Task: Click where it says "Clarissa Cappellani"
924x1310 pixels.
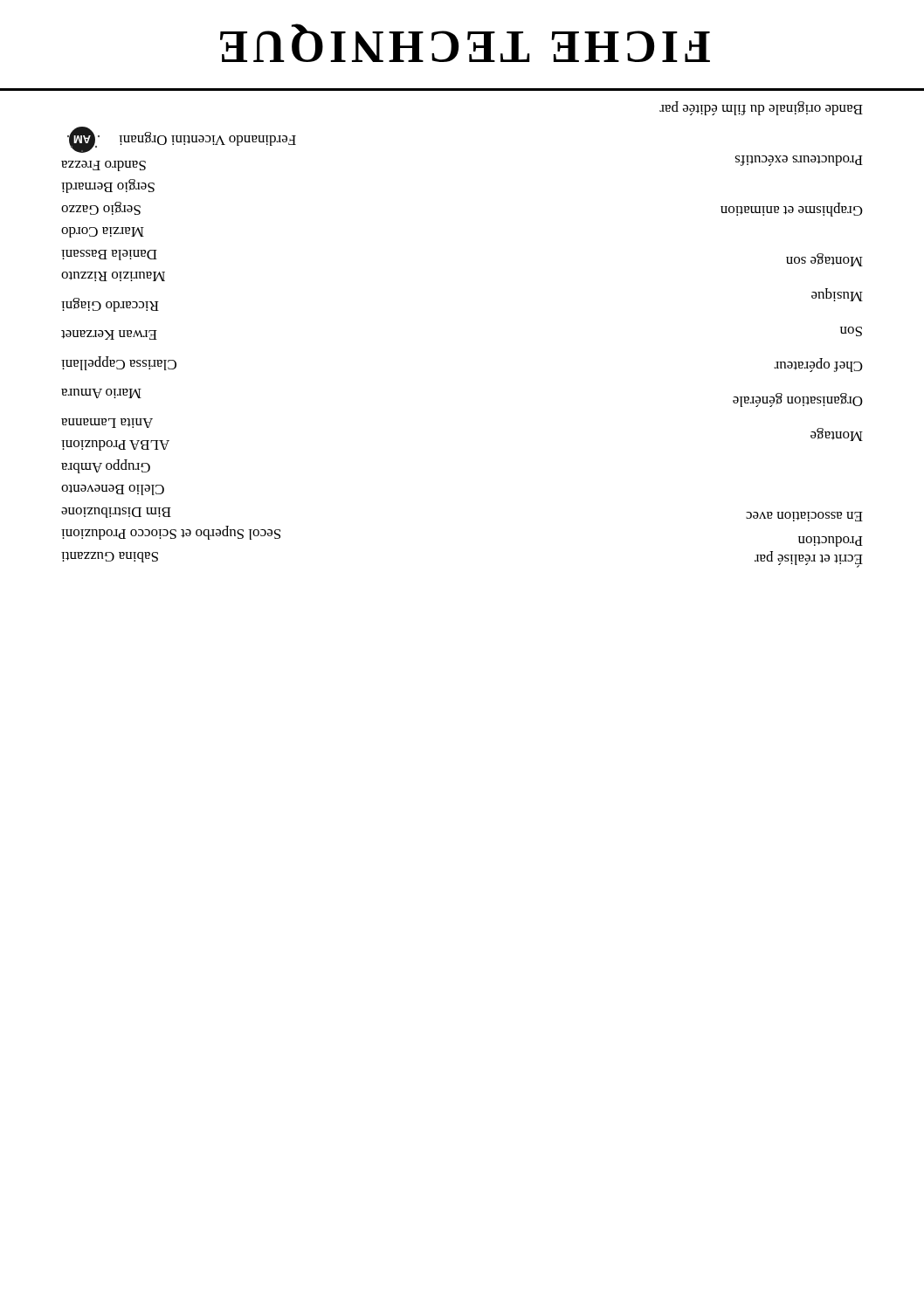Action: (x=119, y=363)
